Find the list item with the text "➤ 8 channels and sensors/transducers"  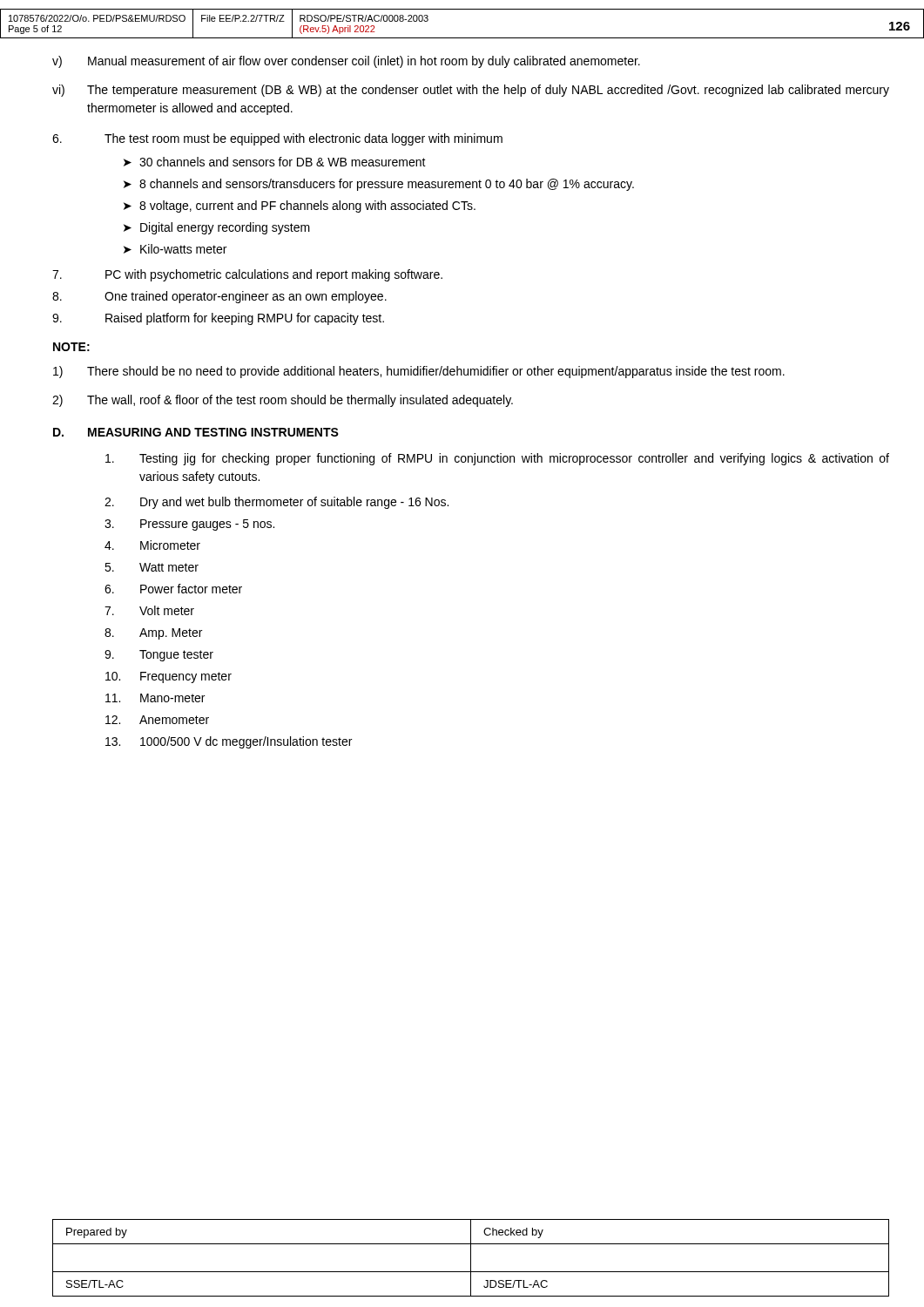tap(506, 184)
